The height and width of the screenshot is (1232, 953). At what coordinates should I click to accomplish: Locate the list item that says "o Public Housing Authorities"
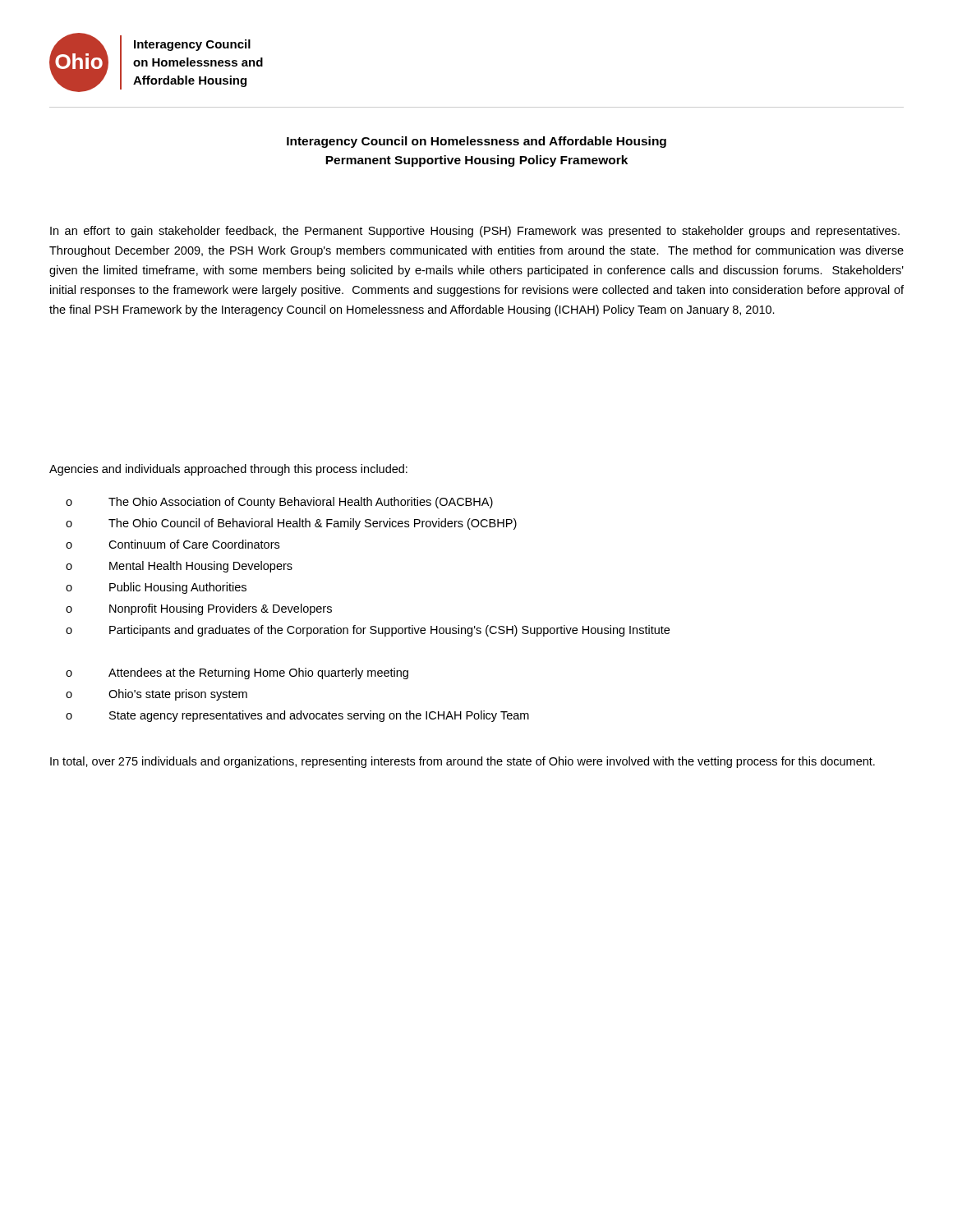[x=156, y=588]
